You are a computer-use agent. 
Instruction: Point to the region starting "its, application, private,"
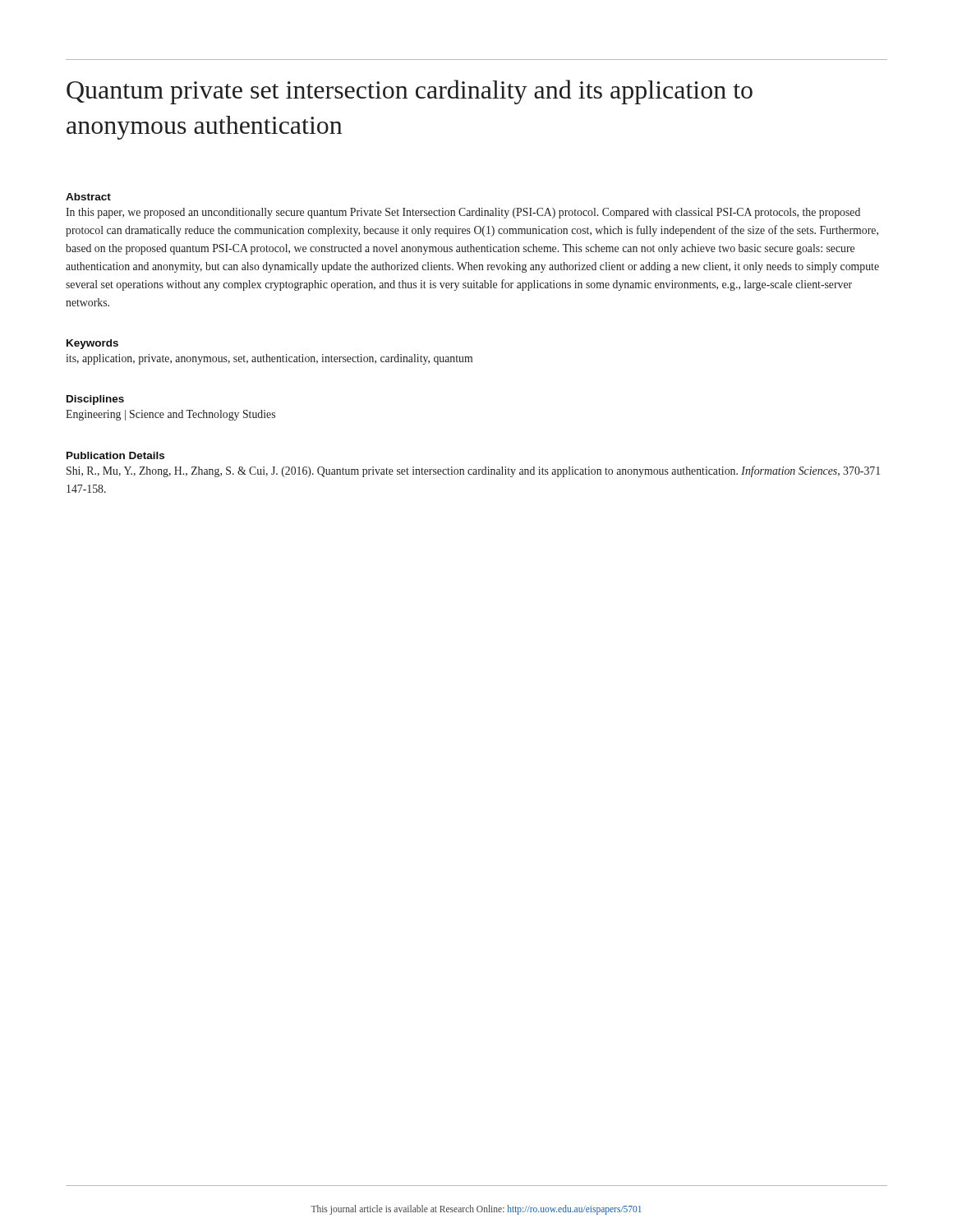[269, 359]
